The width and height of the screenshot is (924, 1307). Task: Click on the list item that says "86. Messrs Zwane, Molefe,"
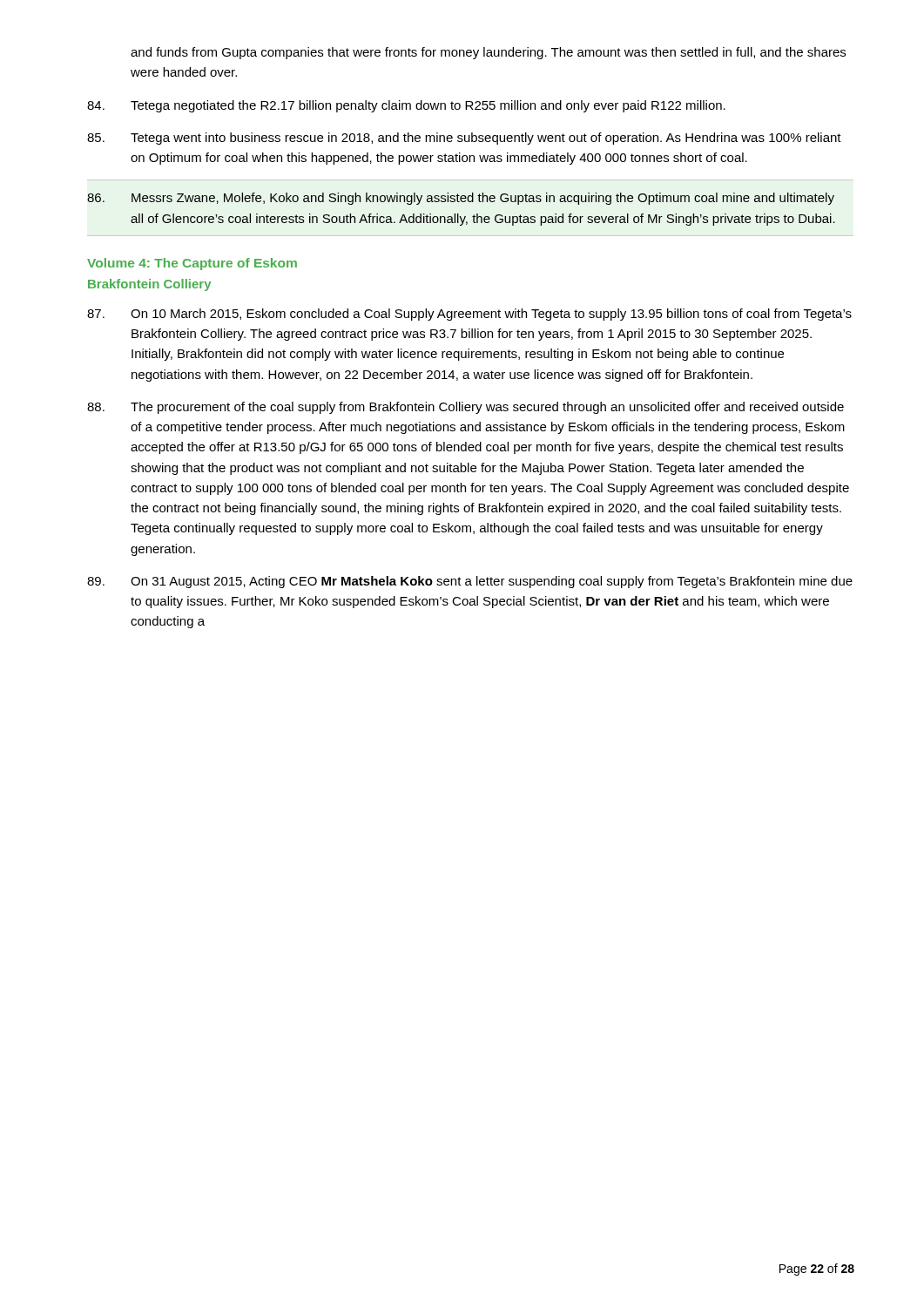tap(468, 208)
